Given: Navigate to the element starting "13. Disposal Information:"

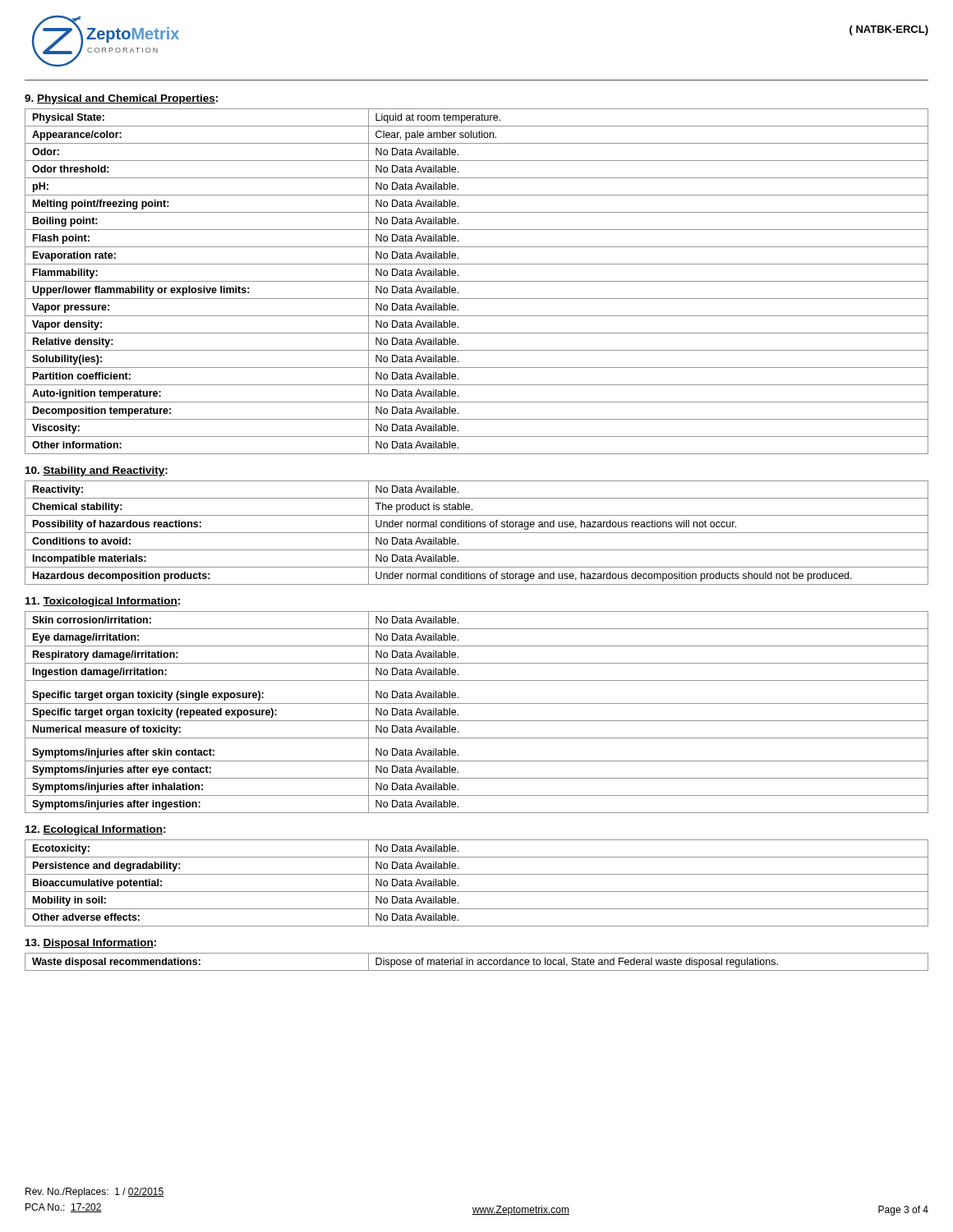Looking at the screenshot, I should [91, 942].
